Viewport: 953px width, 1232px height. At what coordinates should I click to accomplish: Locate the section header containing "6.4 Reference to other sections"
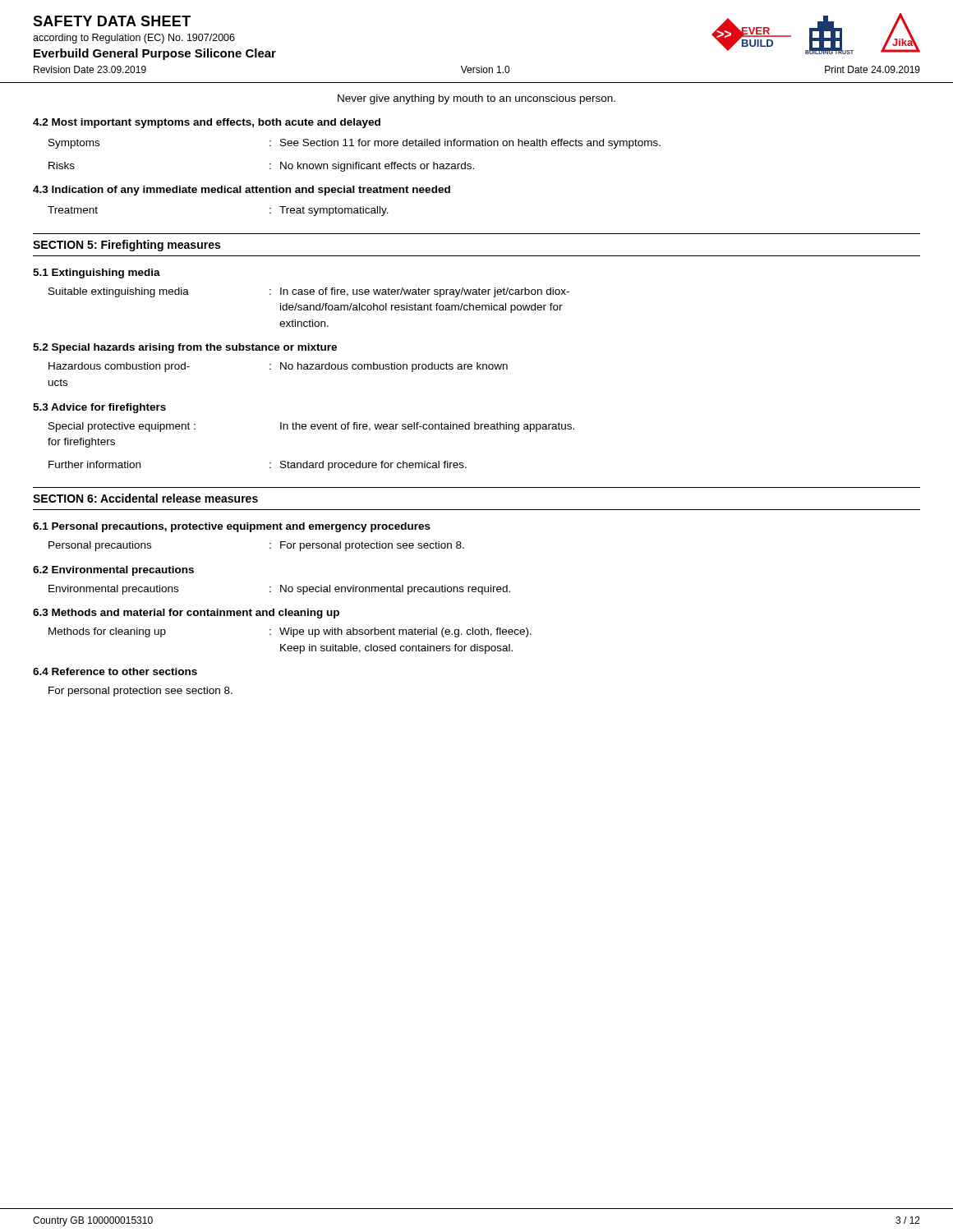tap(115, 672)
